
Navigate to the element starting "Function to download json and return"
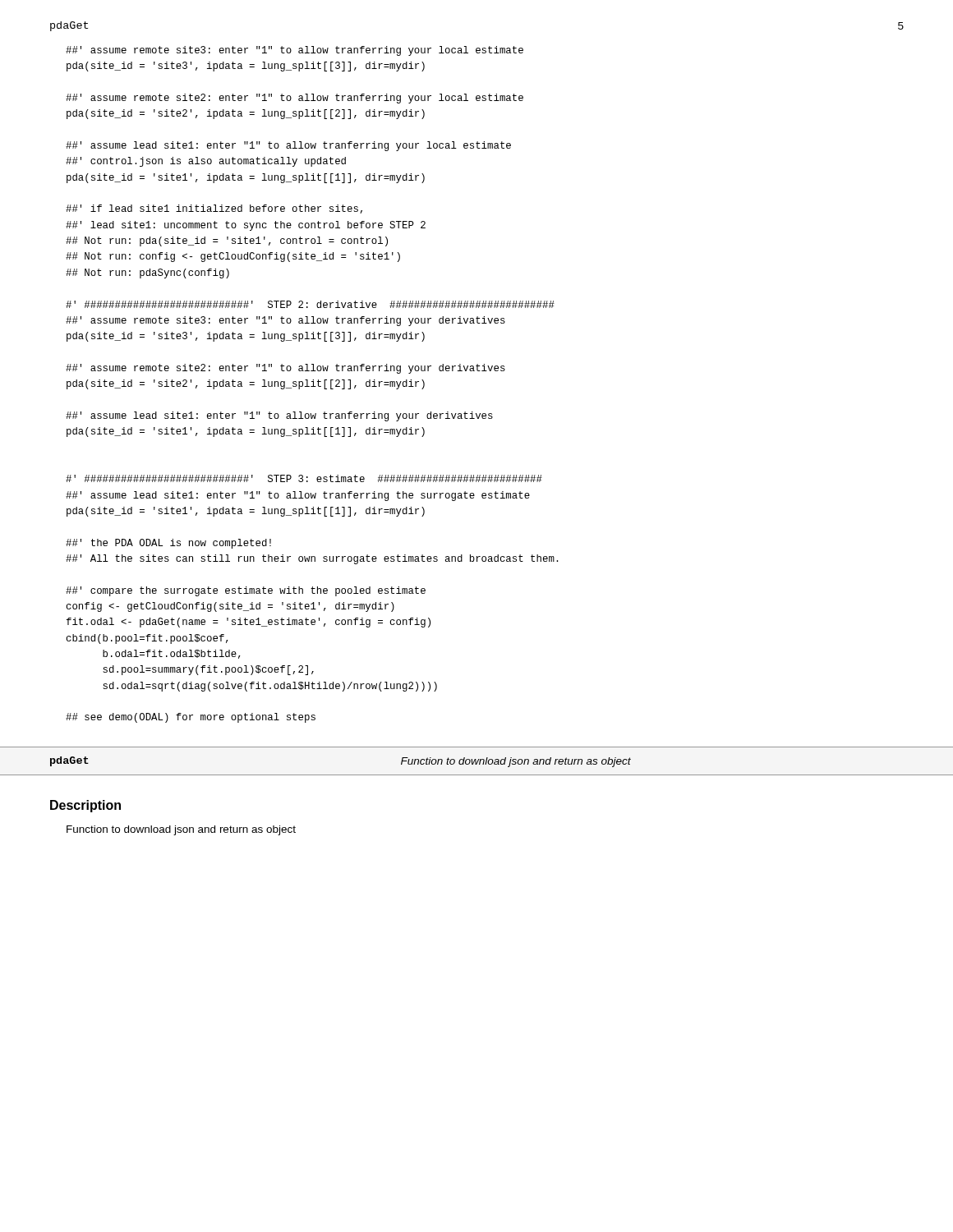pos(181,829)
